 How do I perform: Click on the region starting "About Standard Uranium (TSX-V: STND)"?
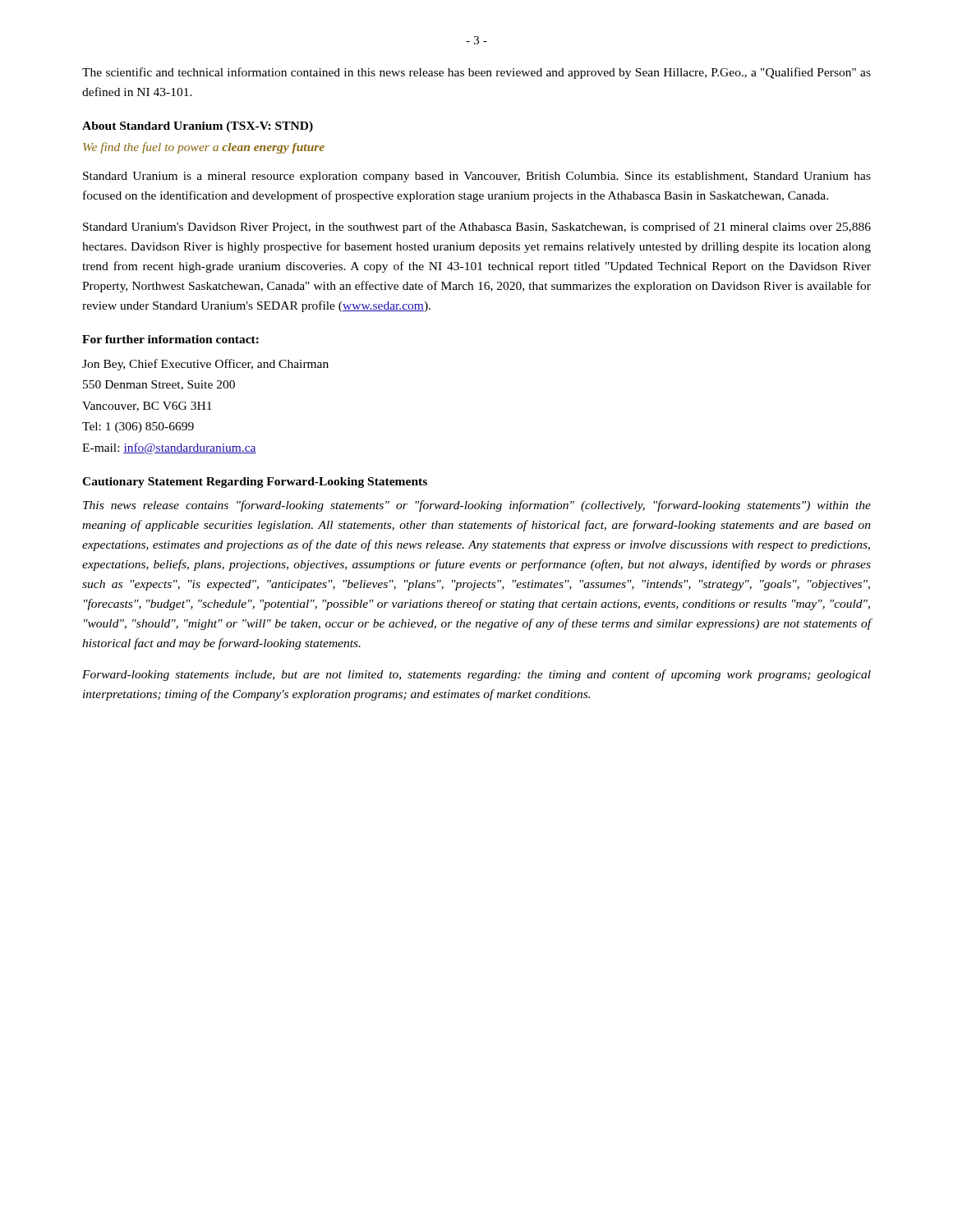click(198, 125)
